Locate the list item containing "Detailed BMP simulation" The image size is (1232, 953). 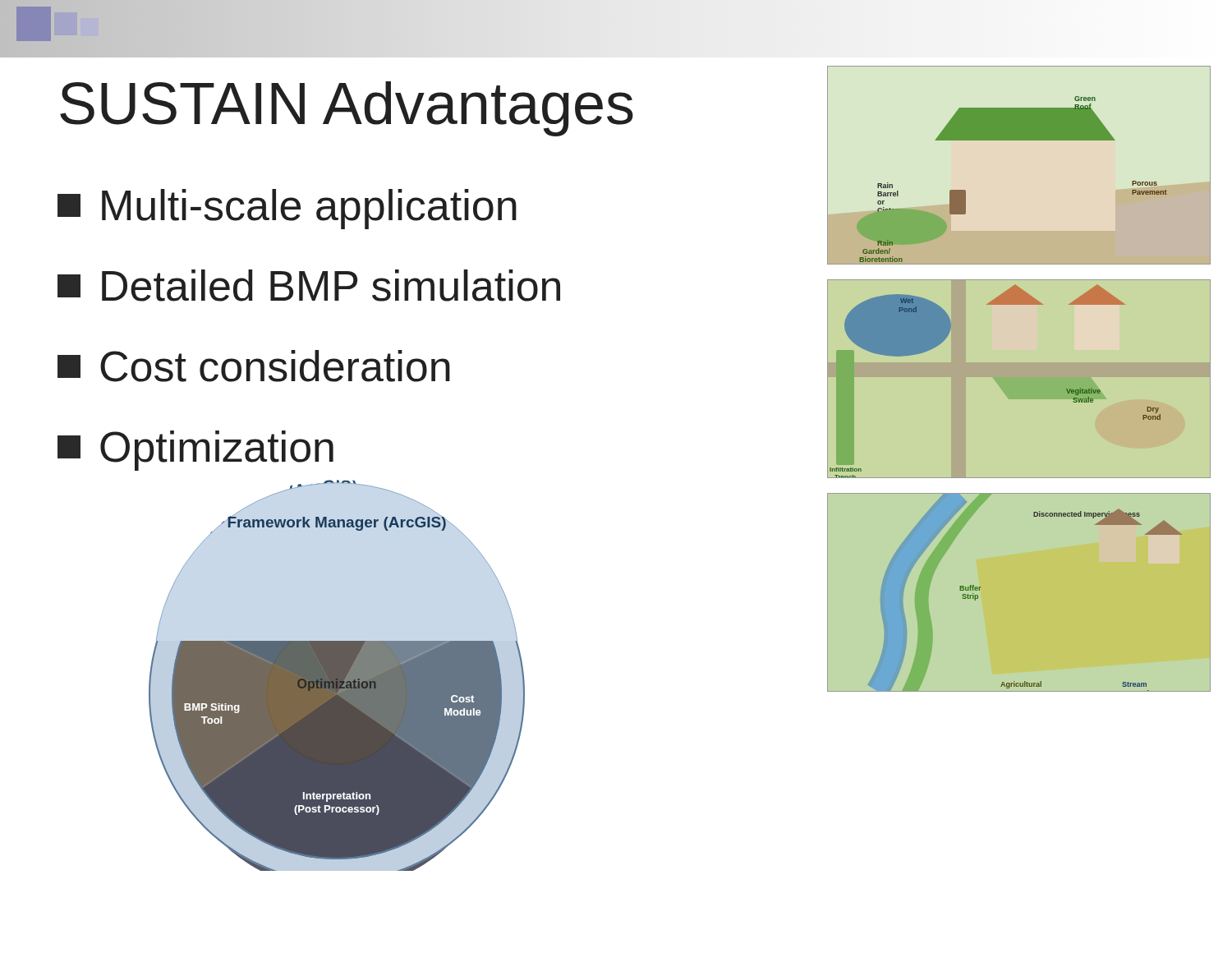coord(310,286)
